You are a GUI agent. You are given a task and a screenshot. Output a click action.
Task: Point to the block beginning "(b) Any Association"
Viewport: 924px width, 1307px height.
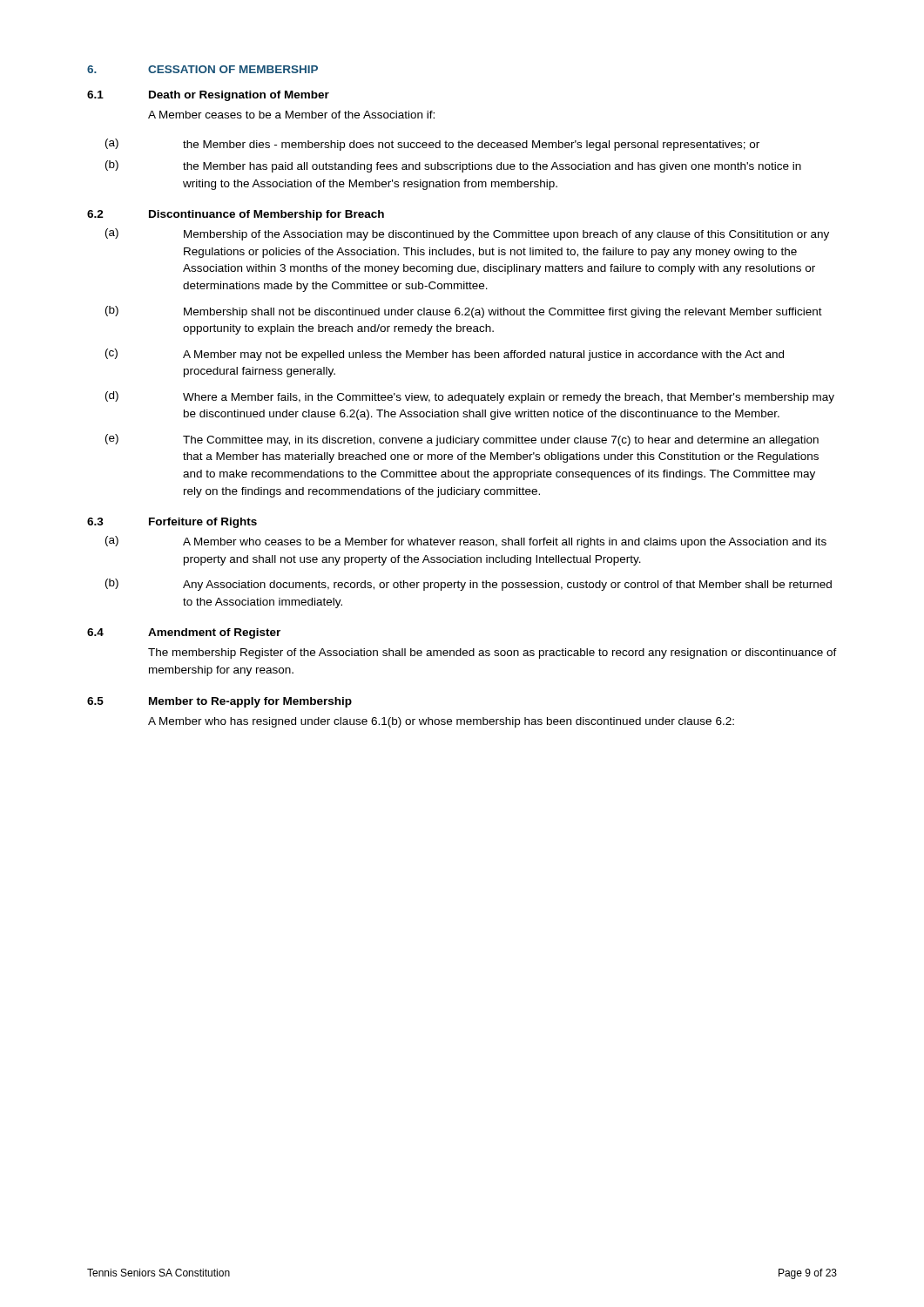462,593
